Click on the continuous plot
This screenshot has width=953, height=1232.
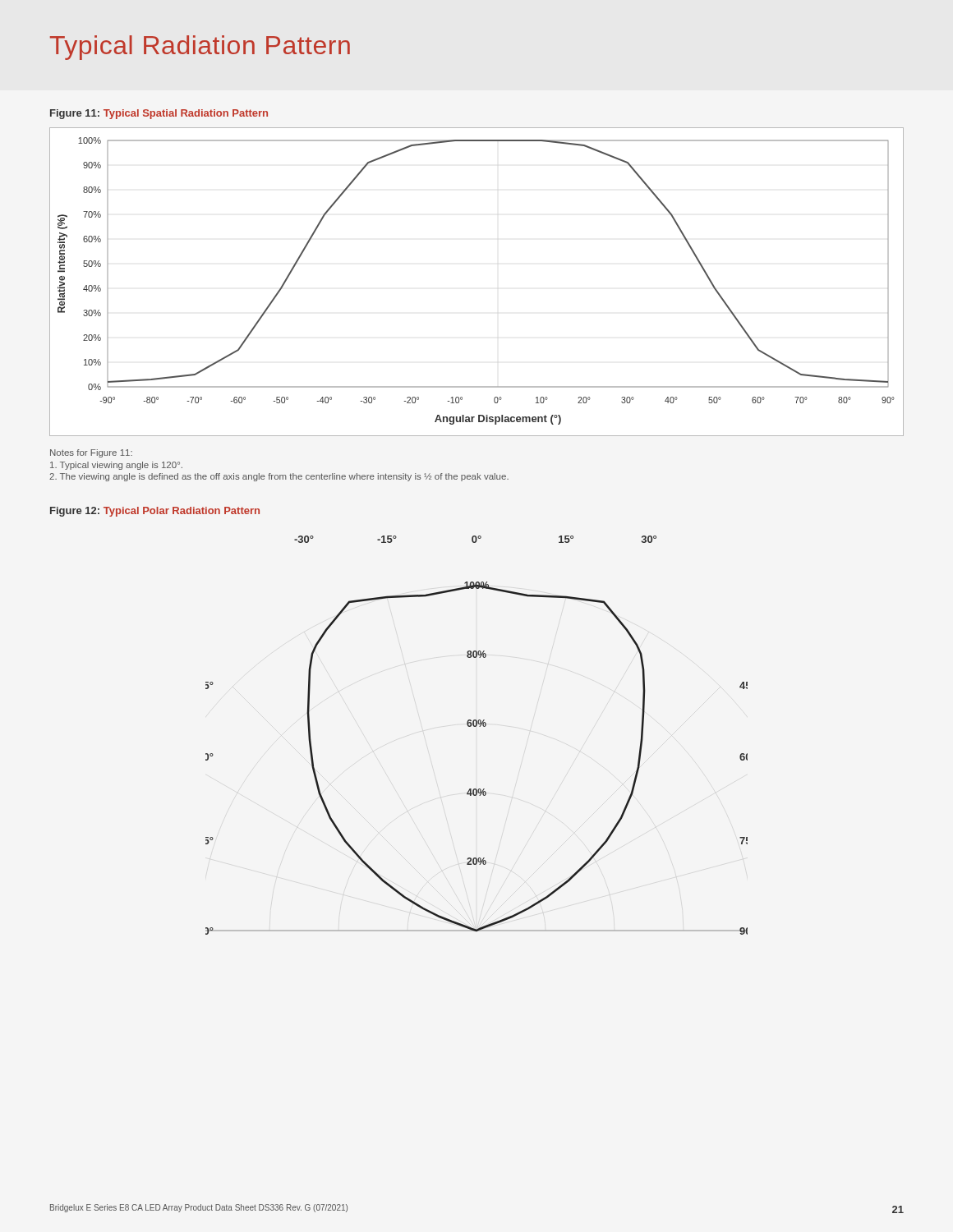coord(476,282)
